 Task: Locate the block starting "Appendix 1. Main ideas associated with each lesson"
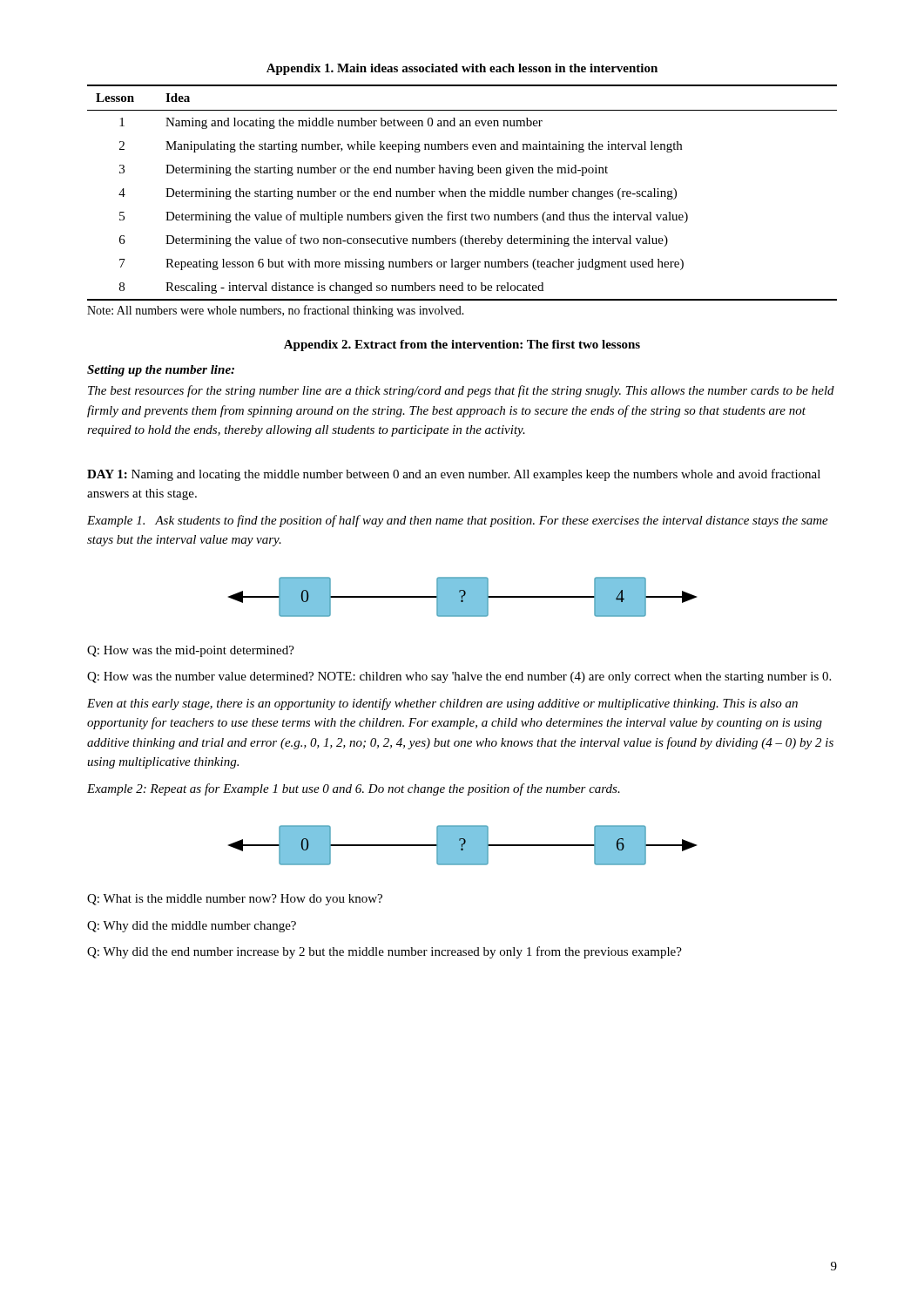[x=462, y=68]
